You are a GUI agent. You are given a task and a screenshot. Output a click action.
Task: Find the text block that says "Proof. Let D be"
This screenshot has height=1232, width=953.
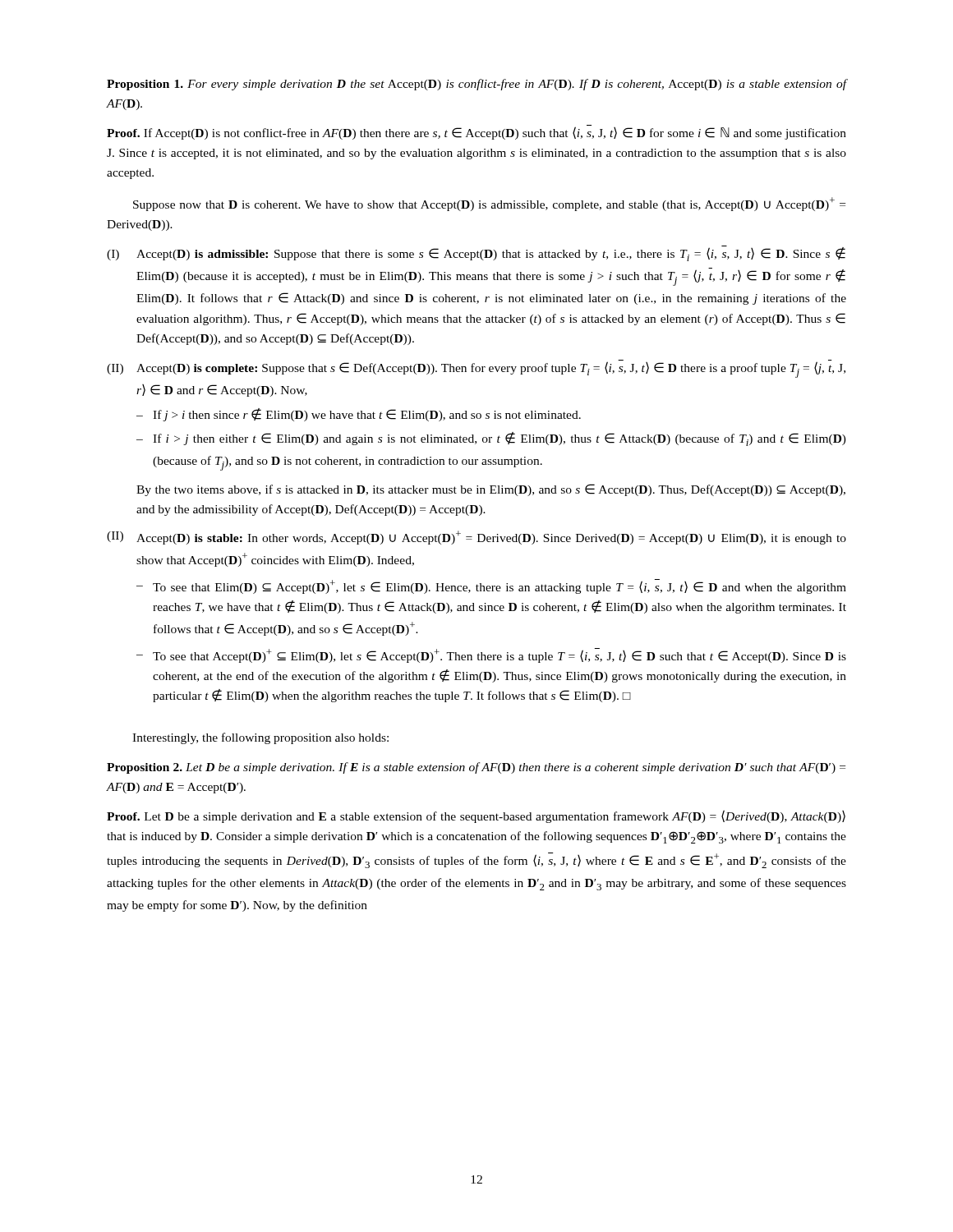click(x=476, y=860)
